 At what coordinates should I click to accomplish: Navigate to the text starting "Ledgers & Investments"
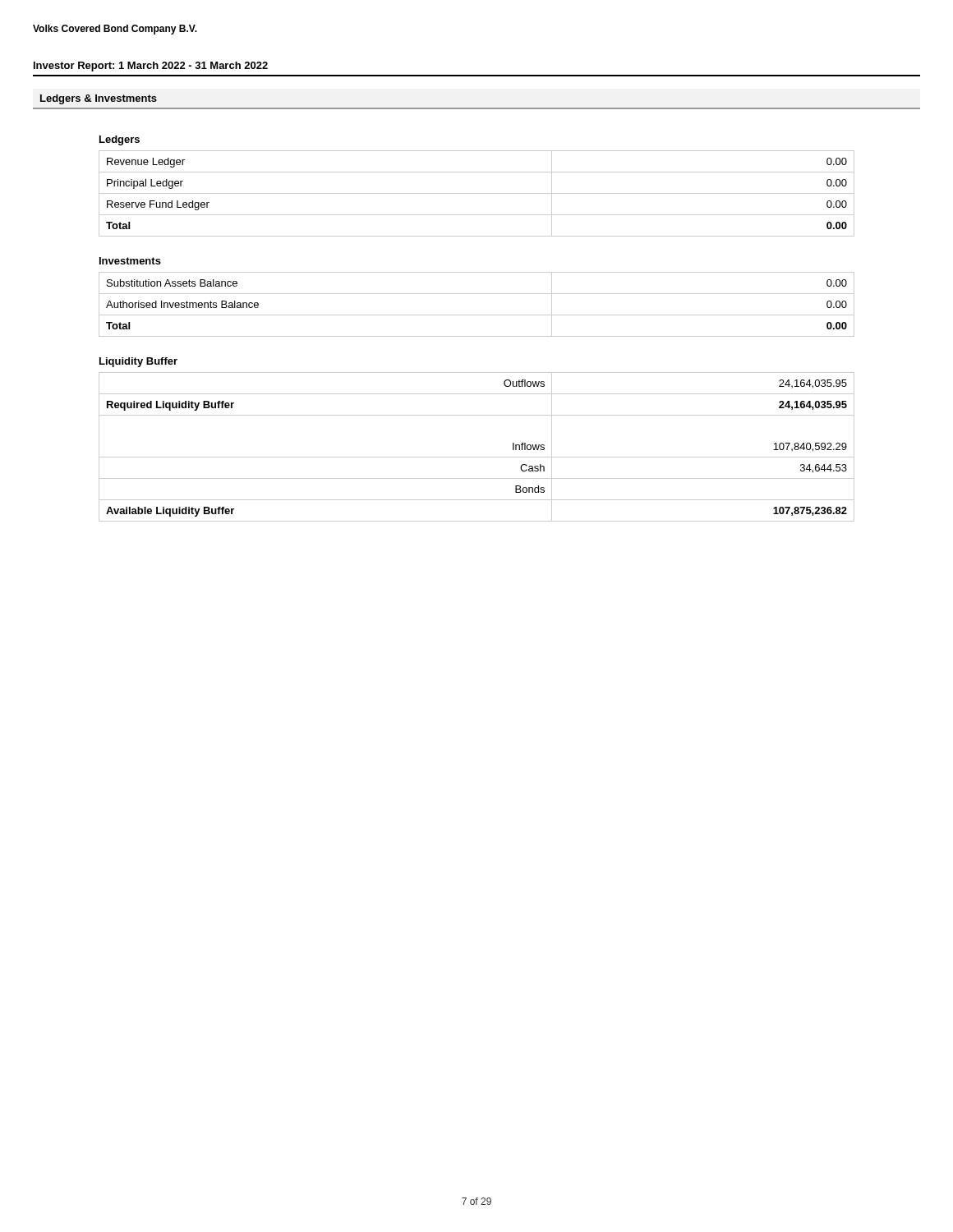coord(98,98)
